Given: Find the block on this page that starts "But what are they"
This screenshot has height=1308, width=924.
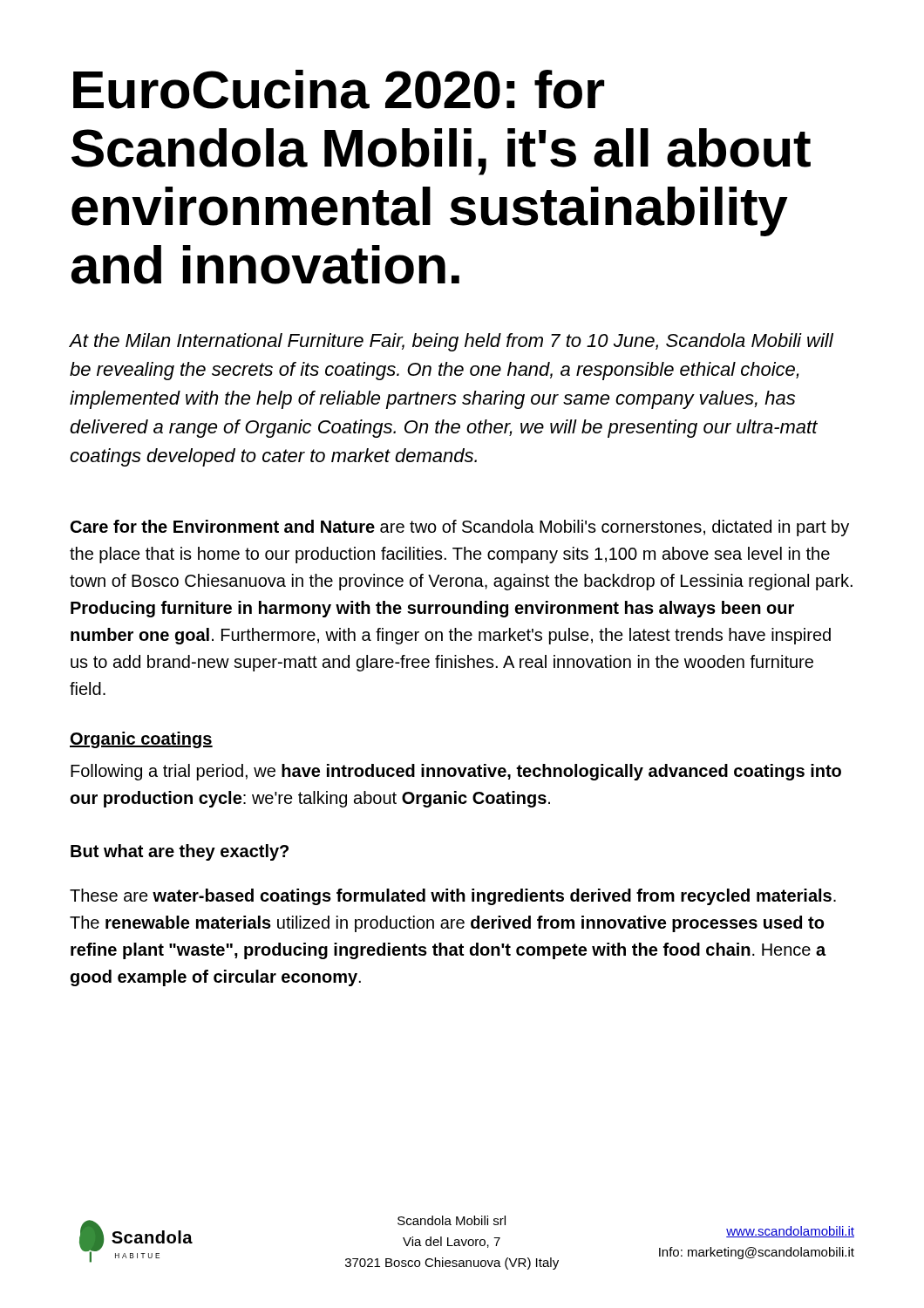Looking at the screenshot, I should 180,851.
